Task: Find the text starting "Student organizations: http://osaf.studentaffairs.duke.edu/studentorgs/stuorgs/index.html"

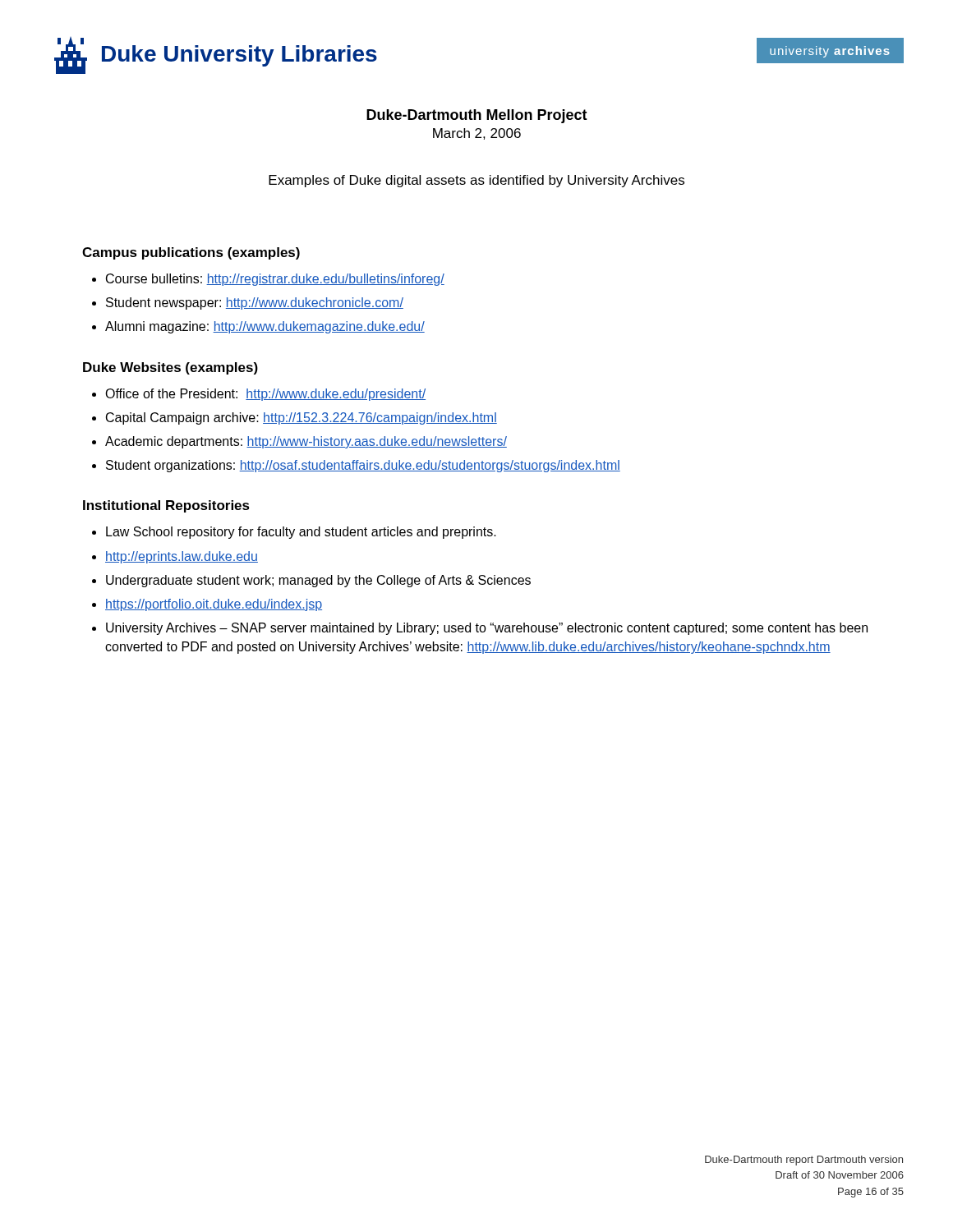Action: 363,465
